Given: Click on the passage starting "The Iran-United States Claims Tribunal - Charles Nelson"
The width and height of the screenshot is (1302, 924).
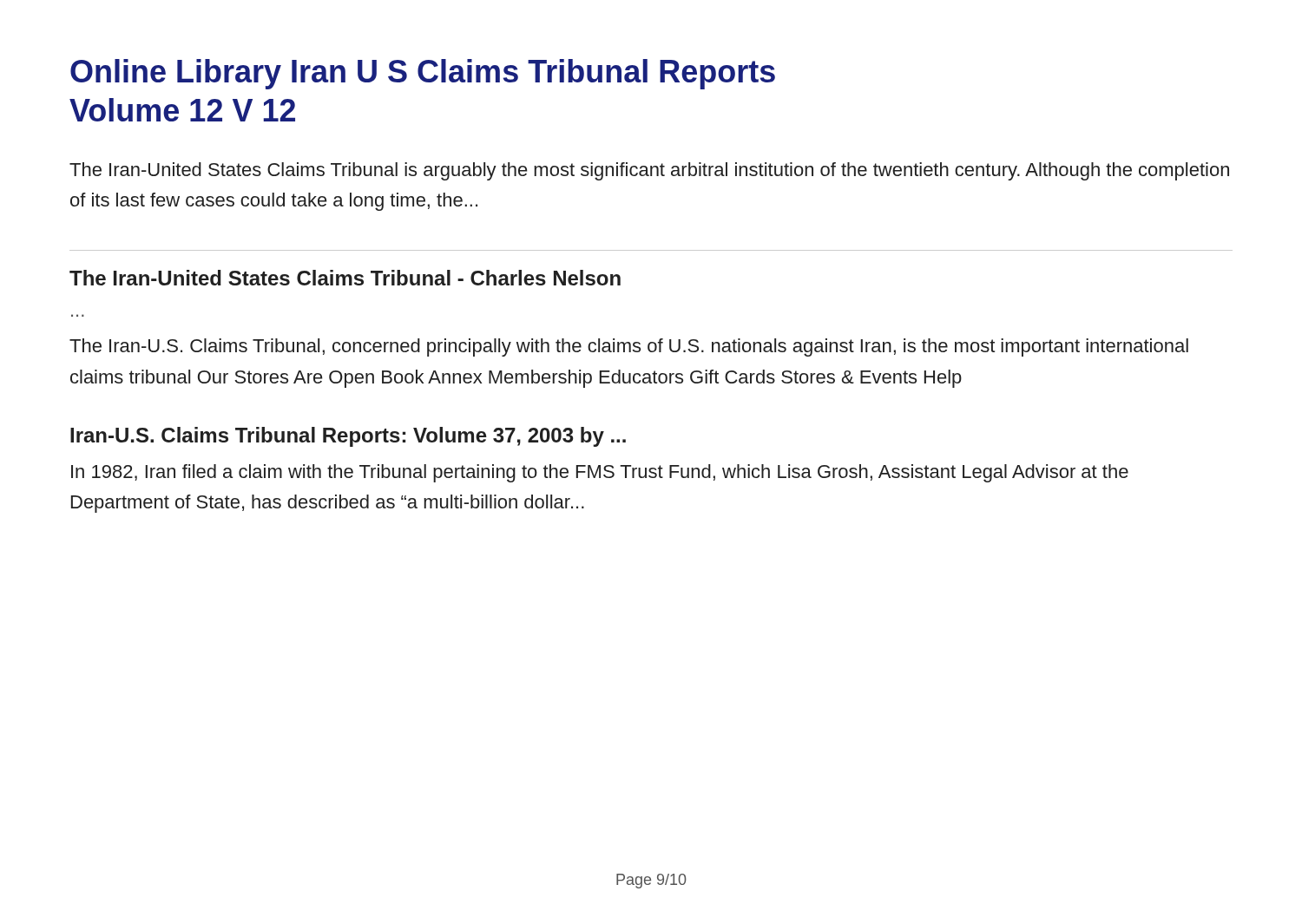Looking at the screenshot, I should coord(345,278).
